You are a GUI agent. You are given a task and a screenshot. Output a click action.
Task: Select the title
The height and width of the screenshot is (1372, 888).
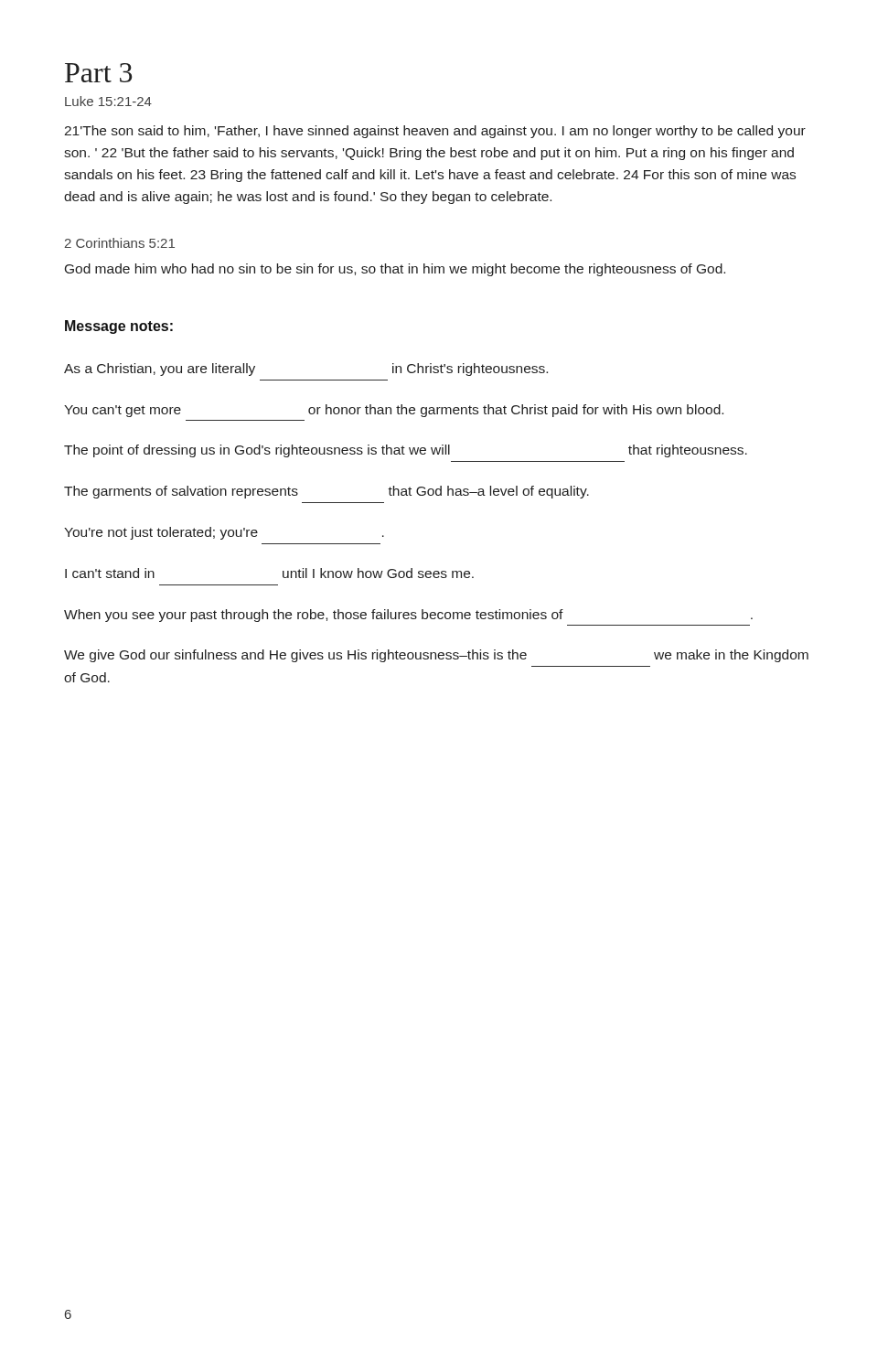tap(99, 72)
